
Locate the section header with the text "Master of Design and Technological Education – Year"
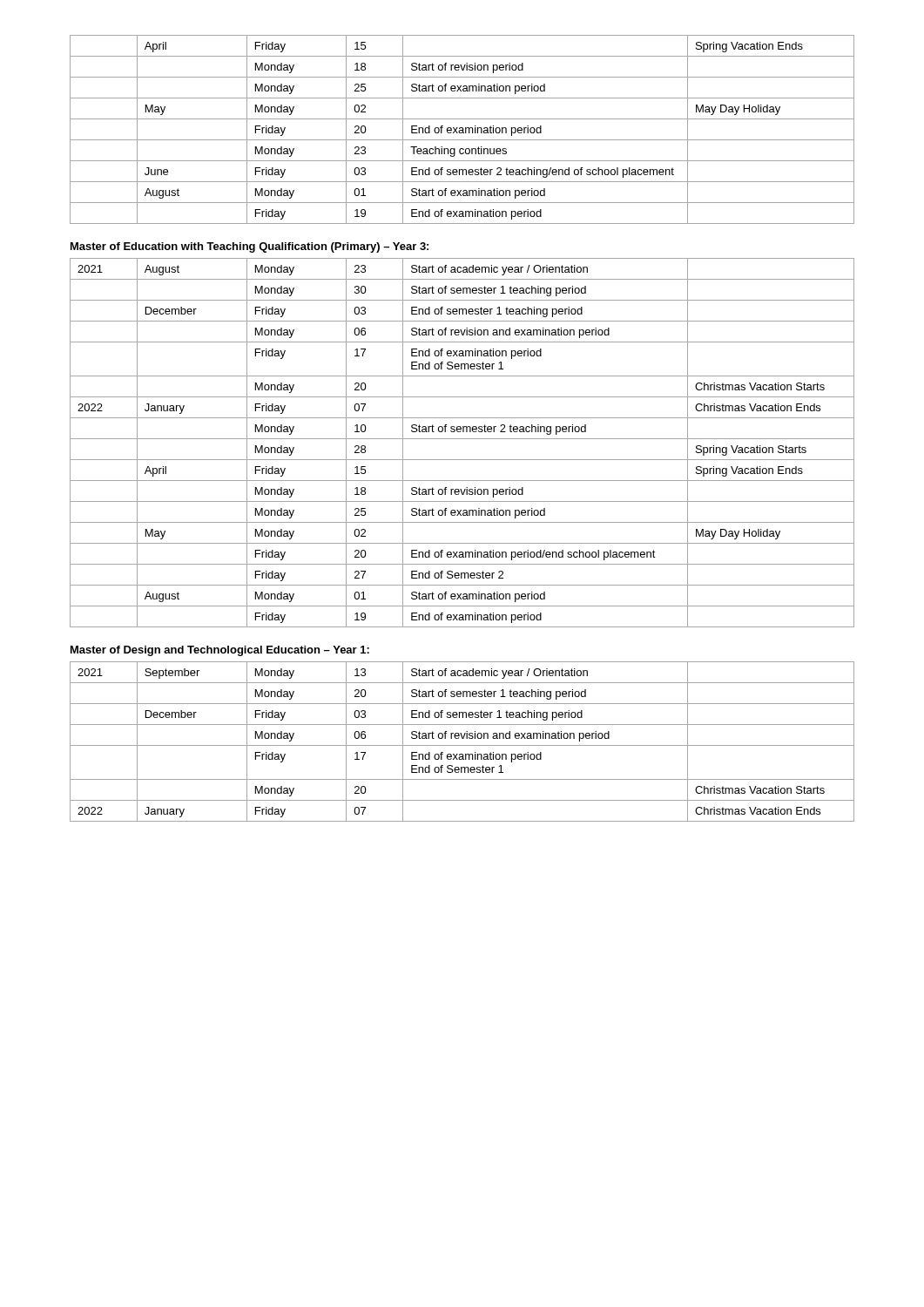point(220,650)
